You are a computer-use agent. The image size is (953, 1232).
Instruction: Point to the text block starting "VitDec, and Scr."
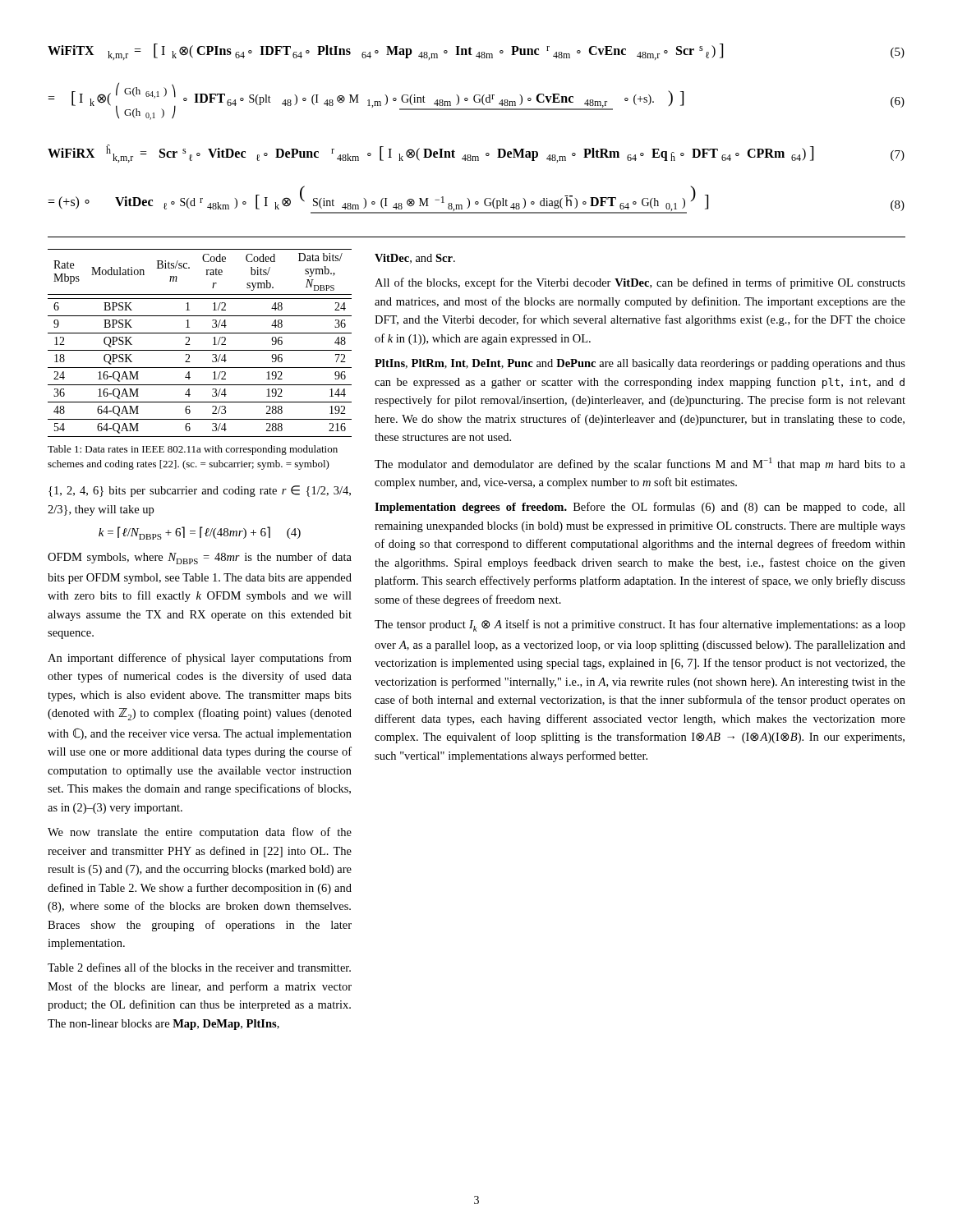coord(640,507)
